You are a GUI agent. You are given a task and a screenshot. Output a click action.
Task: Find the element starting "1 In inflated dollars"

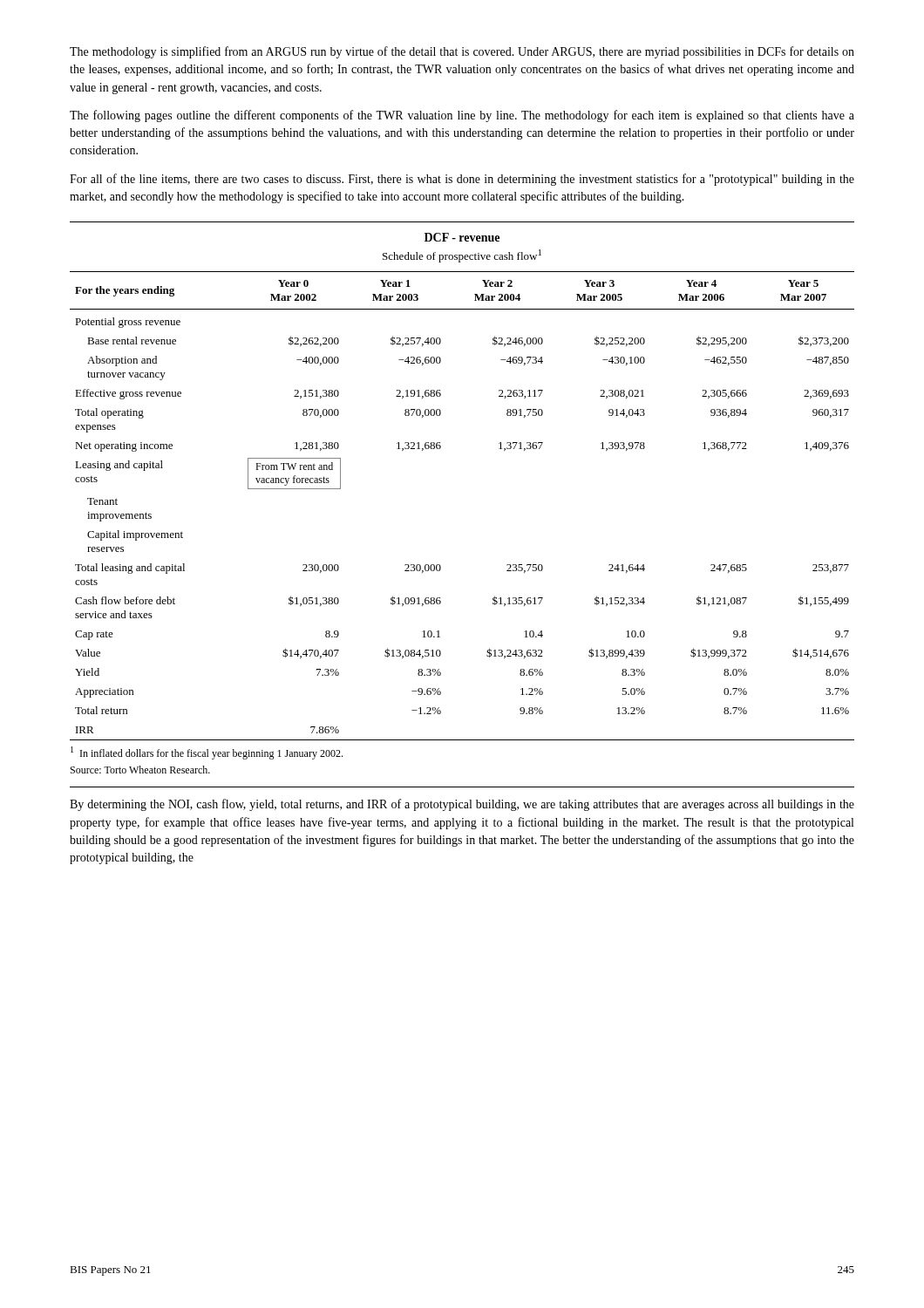[x=207, y=753]
